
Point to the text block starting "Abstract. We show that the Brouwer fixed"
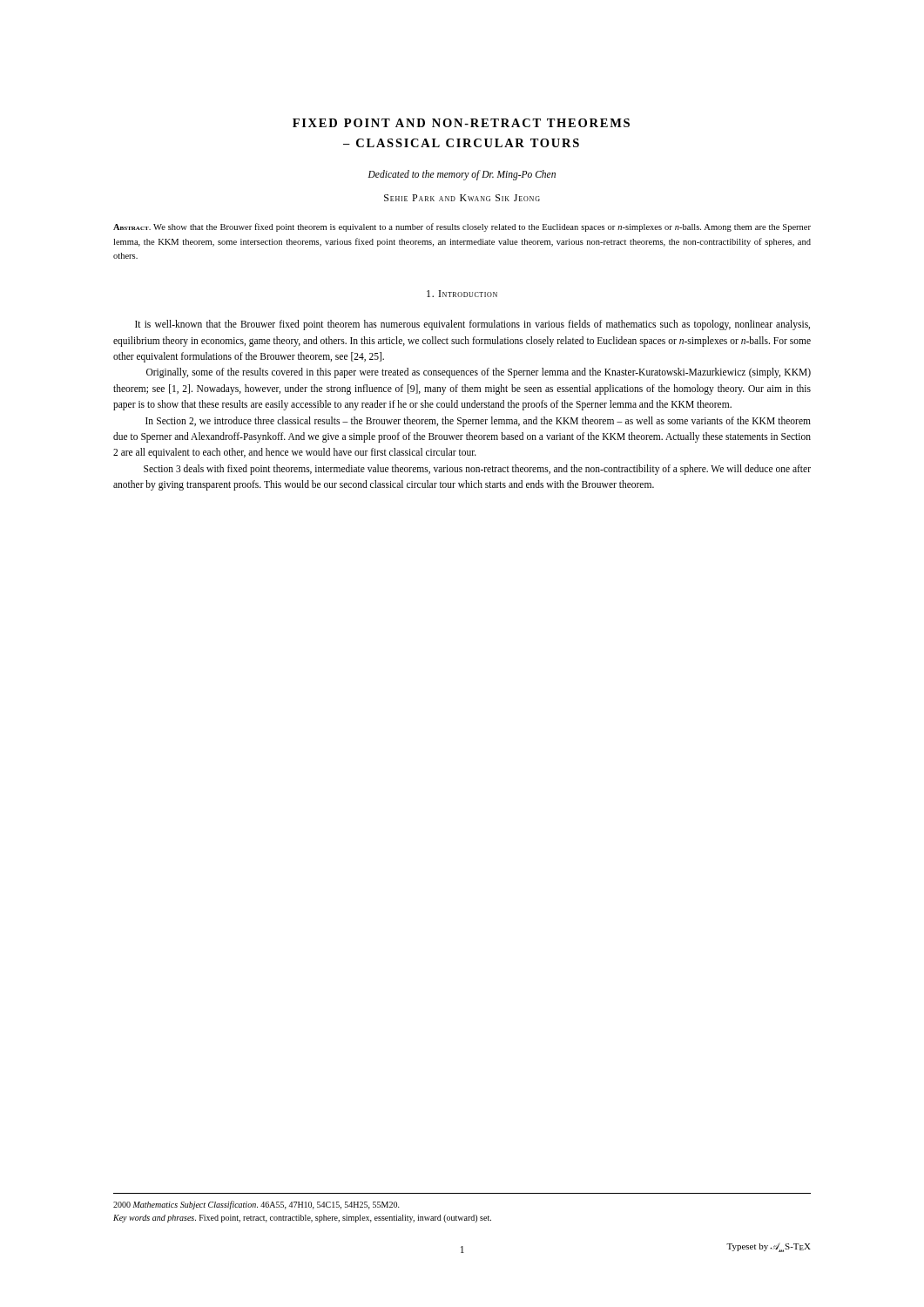click(x=462, y=241)
